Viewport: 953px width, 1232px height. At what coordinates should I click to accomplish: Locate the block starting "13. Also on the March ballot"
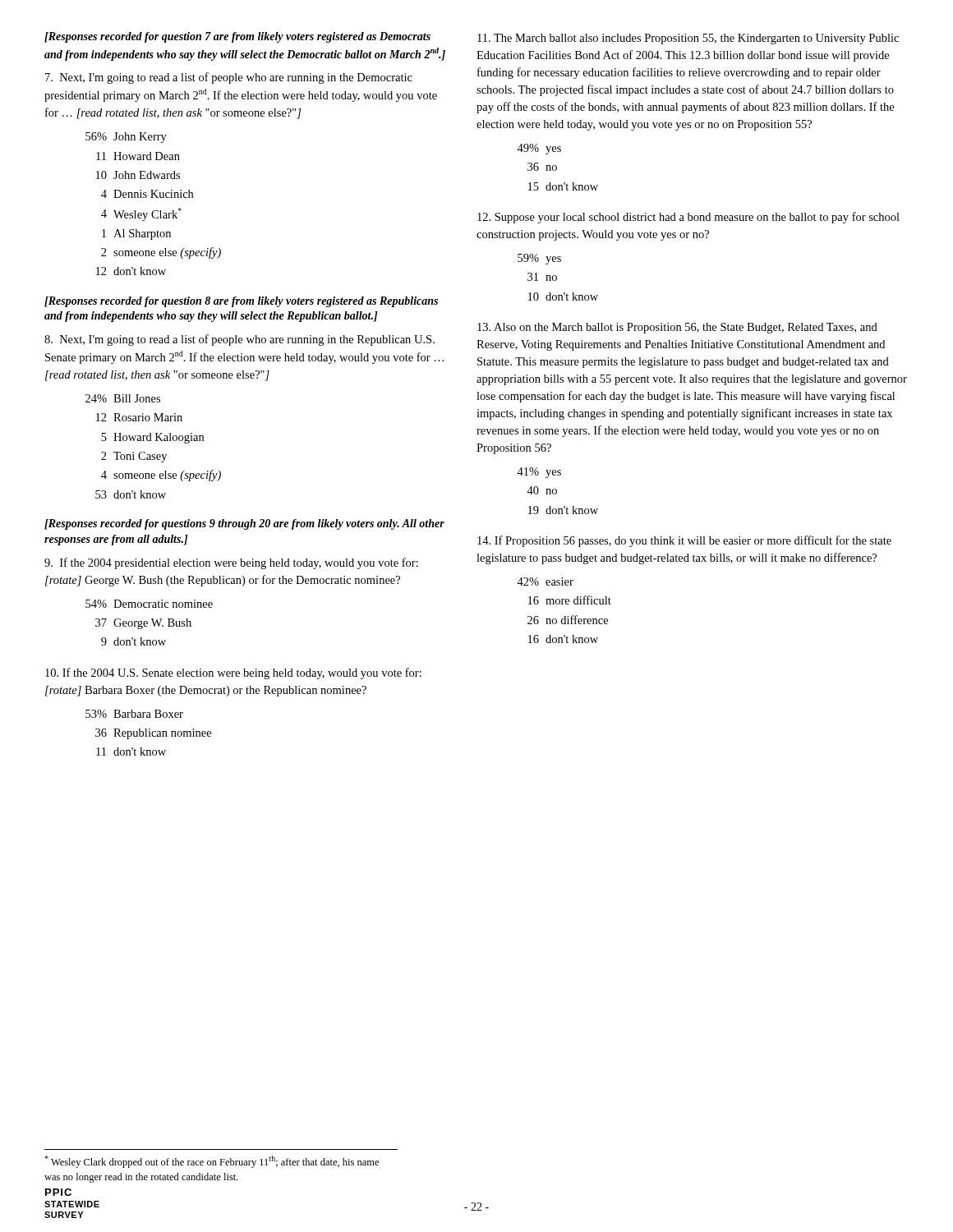pyautogui.click(x=693, y=420)
